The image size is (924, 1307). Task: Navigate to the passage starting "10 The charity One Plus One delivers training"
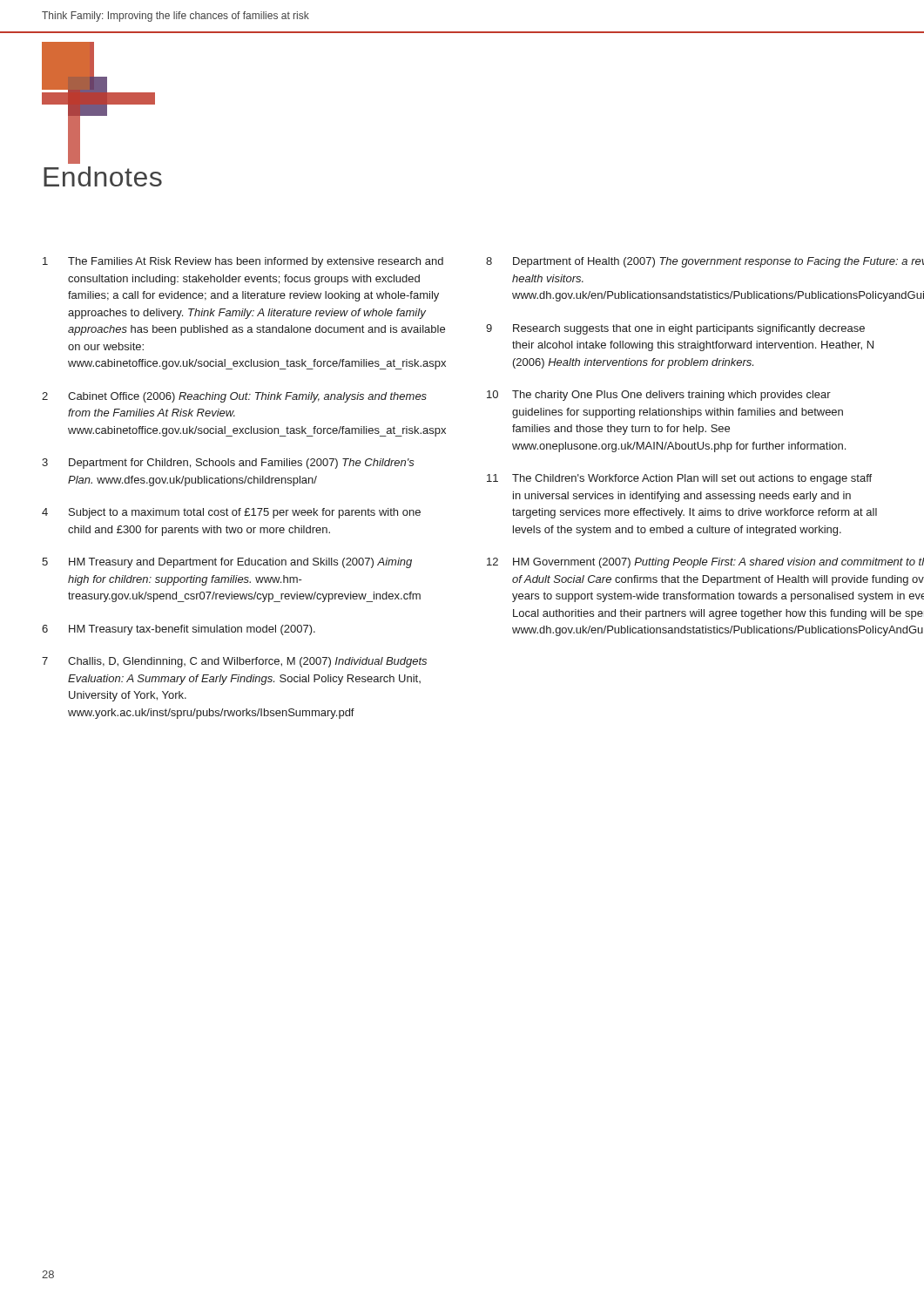[x=682, y=420]
